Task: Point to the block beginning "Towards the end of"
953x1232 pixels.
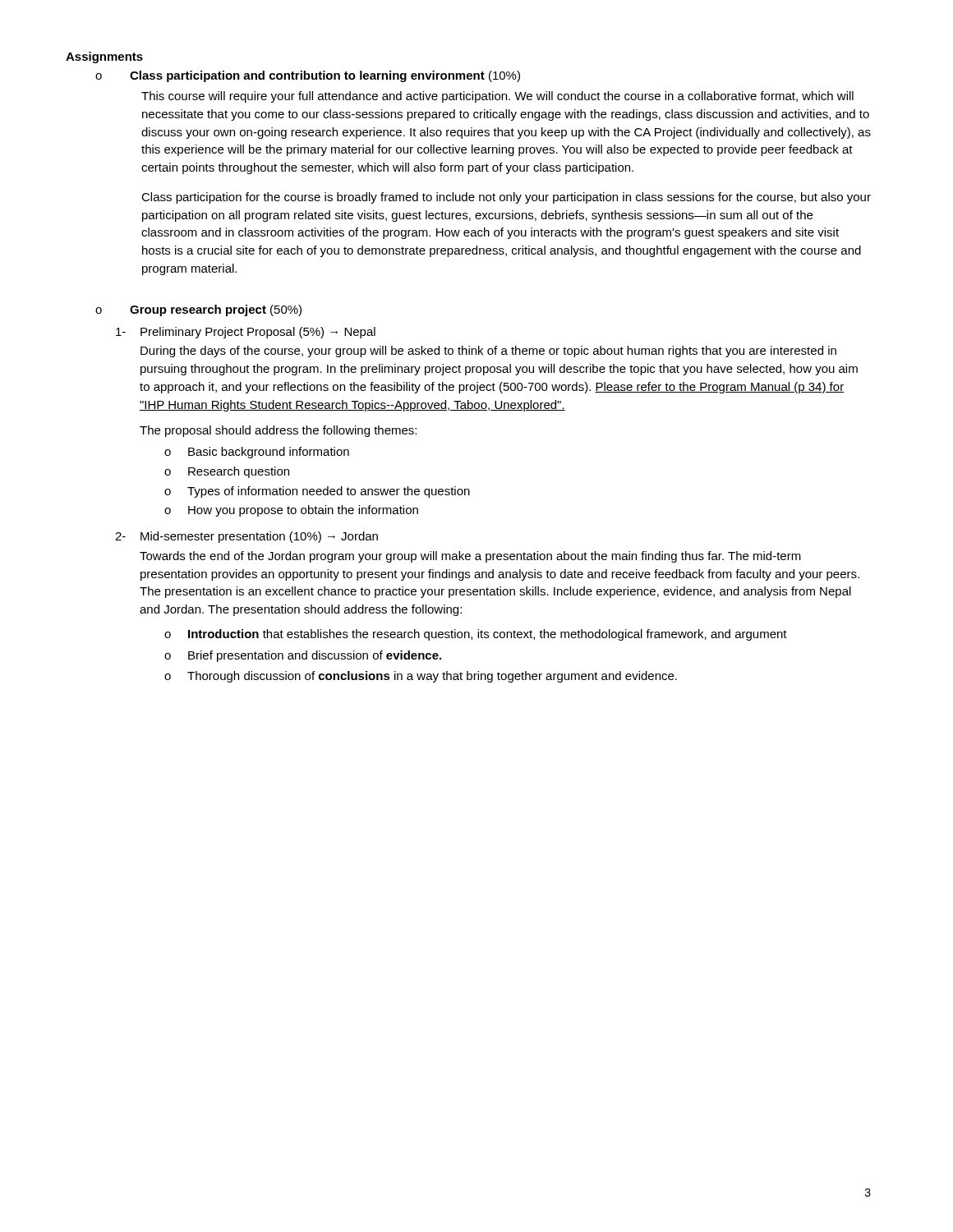Action: (x=500, y=582)
